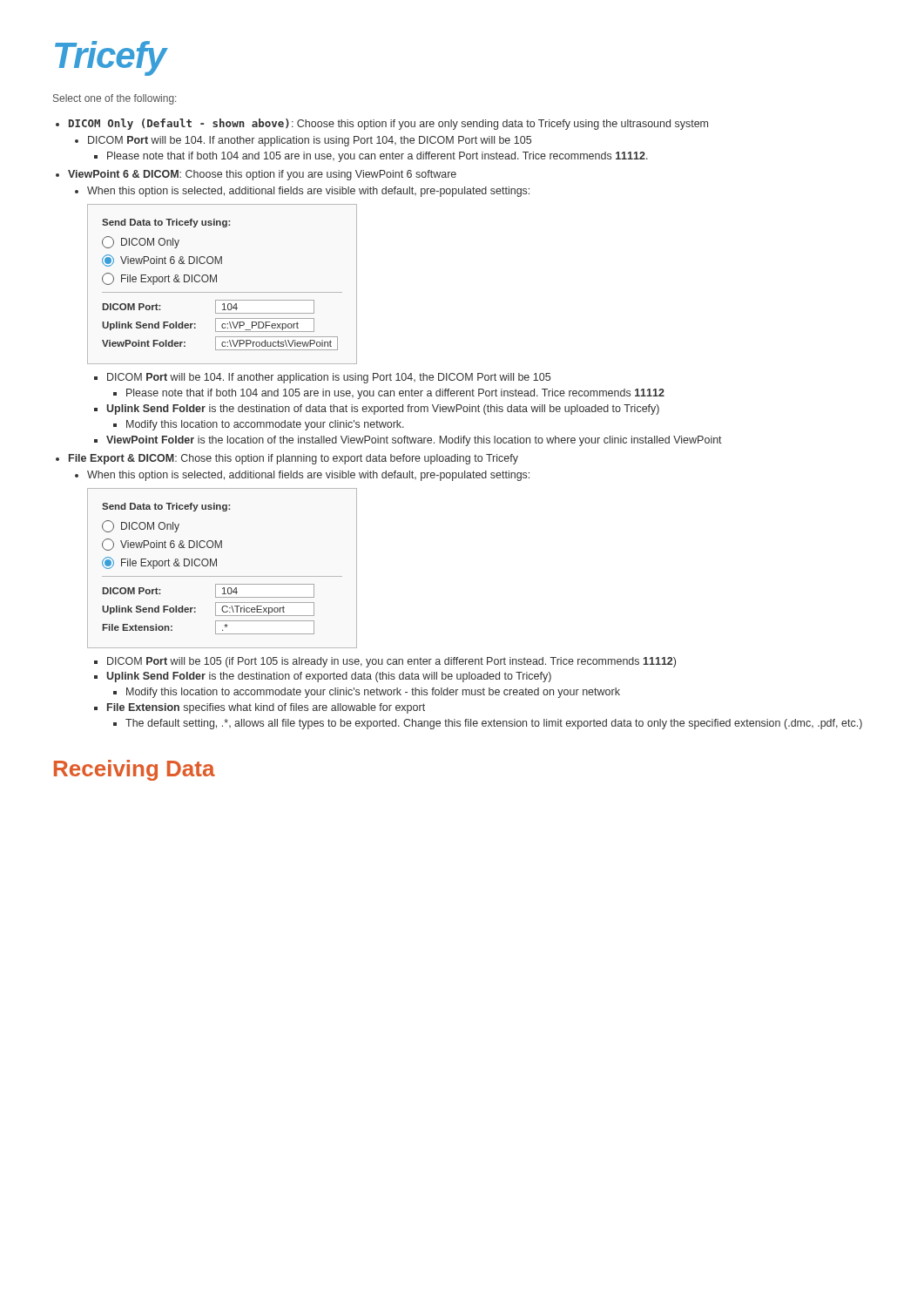Click on the element starting "The default setting,"
Screen dimensions: 1307x924
[494, 723]
